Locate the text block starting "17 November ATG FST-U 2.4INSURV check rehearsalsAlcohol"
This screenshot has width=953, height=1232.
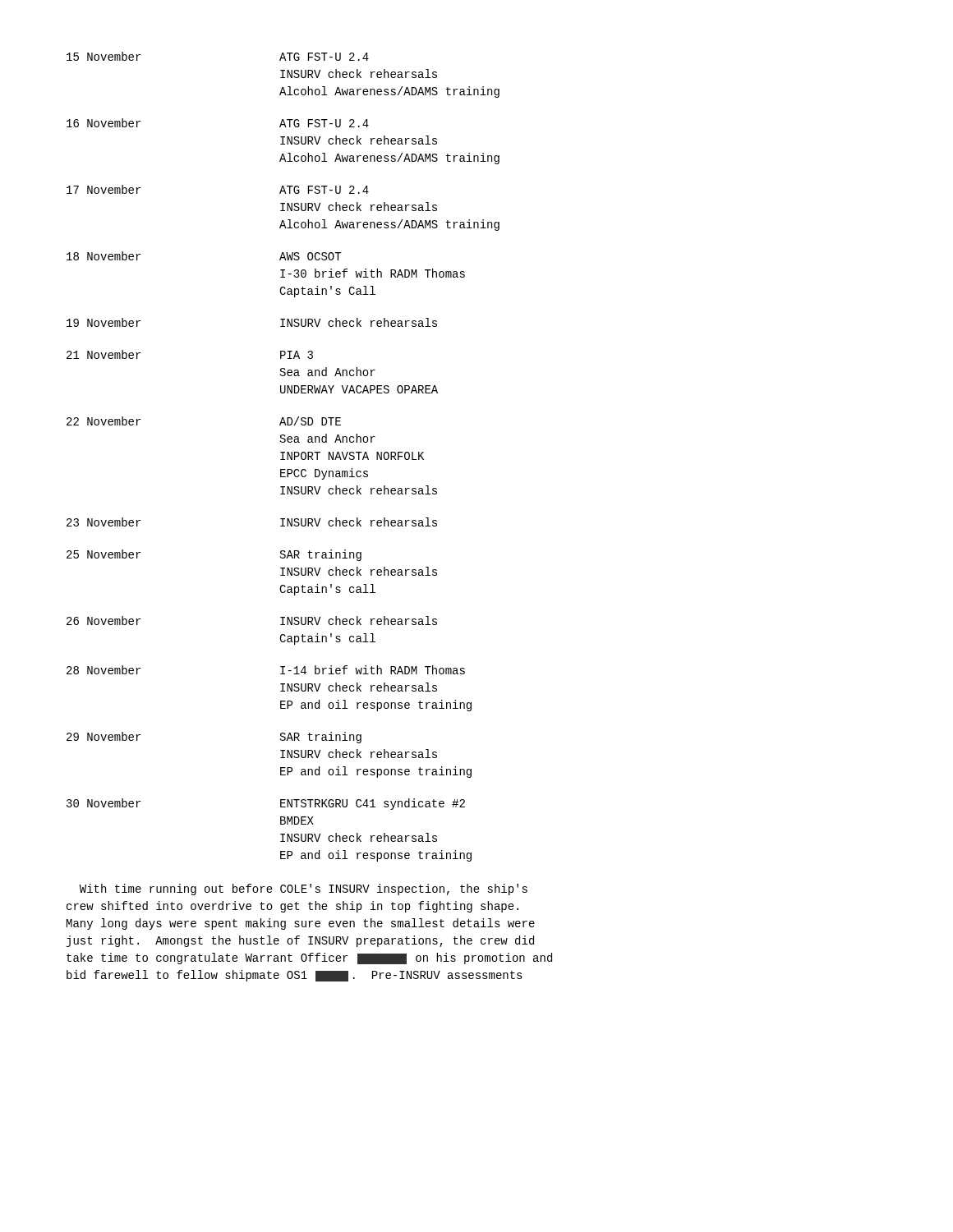coord(283,208)
